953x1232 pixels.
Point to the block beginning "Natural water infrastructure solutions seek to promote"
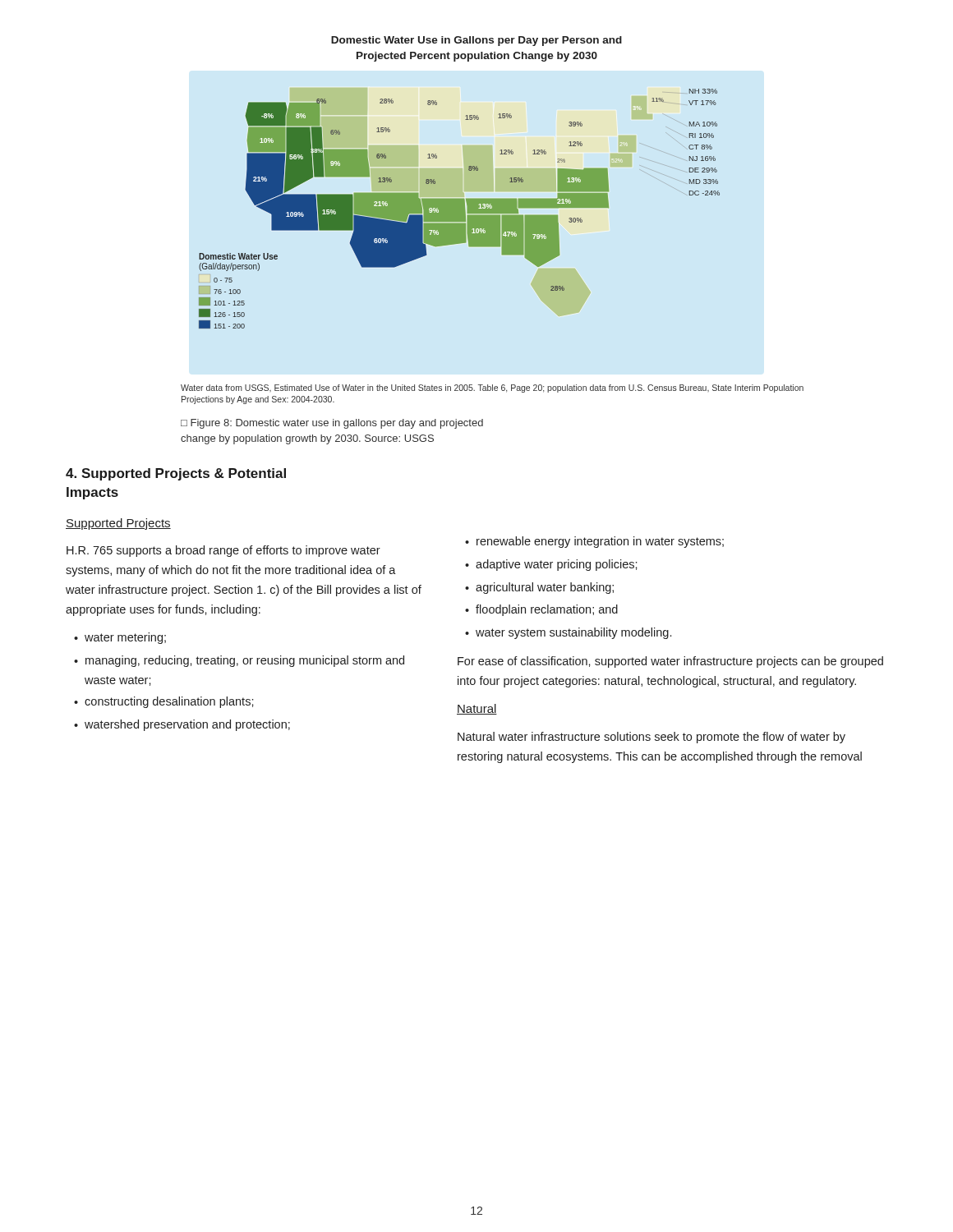pyautogui.click(x=672, y=747)
